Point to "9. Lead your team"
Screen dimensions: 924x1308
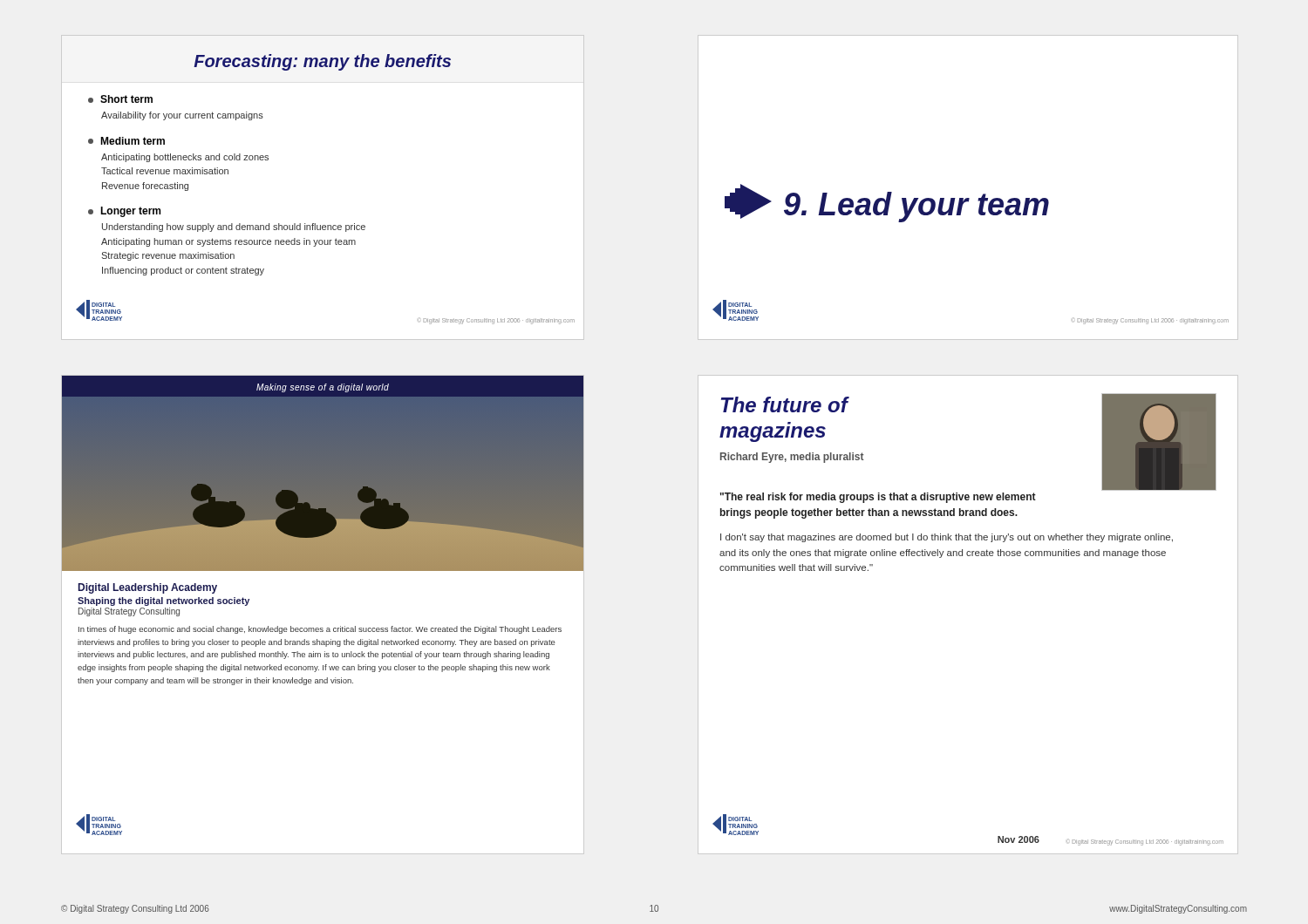(887, 205)
